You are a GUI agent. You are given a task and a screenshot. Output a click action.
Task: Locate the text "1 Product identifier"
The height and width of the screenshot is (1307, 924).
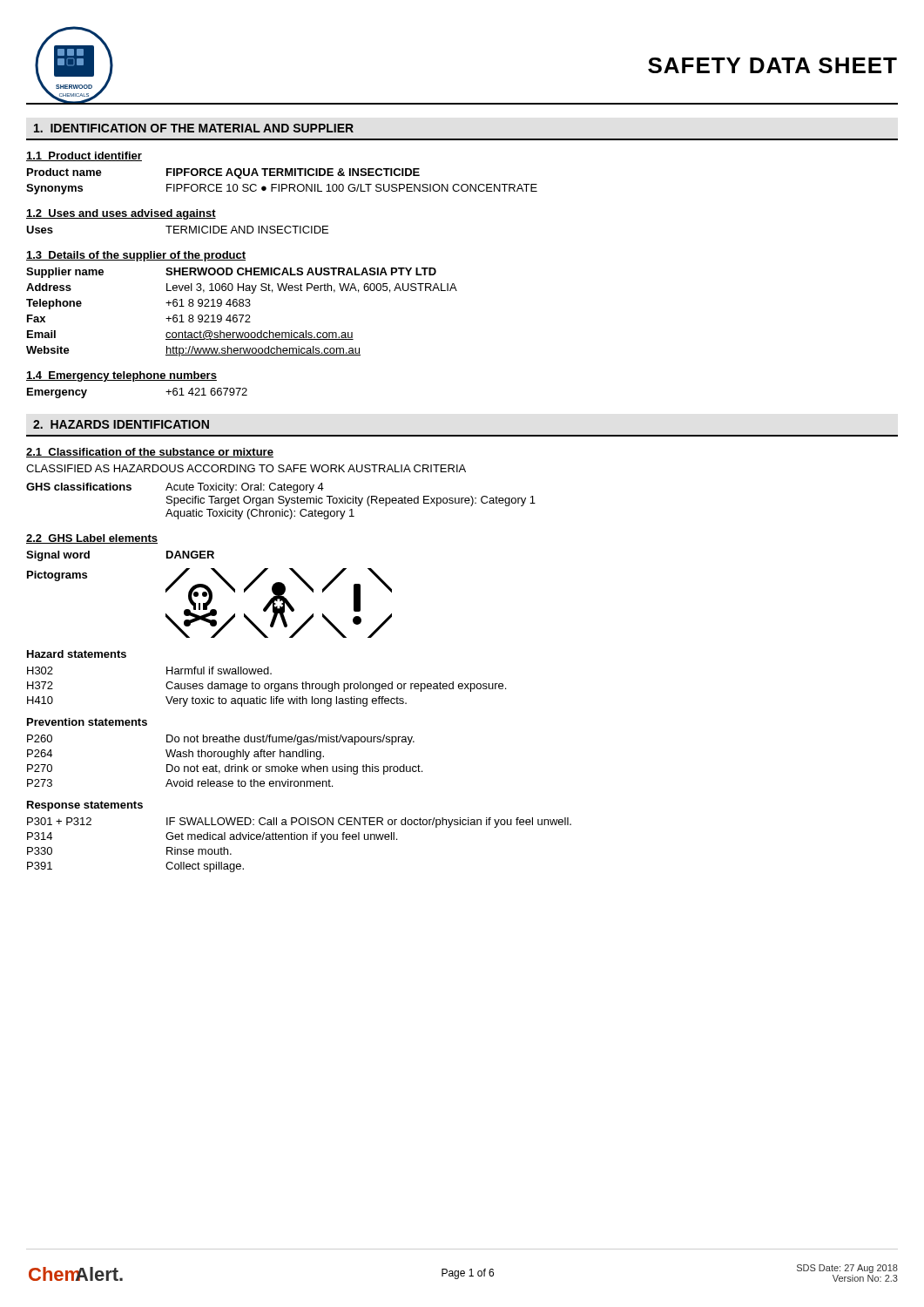pyautogui.click(x=84, y=156)
